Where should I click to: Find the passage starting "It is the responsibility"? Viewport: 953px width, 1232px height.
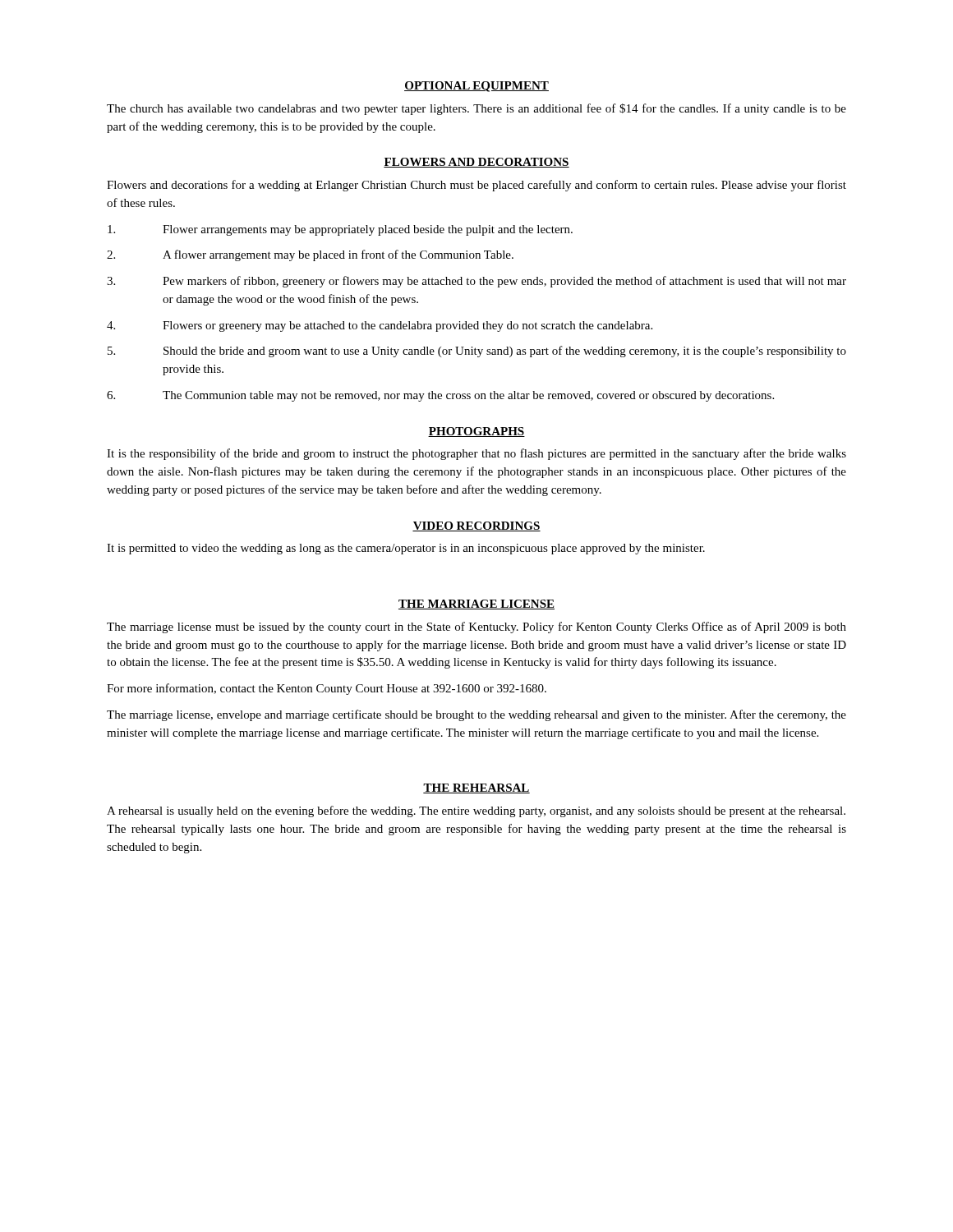coord(476,471)
